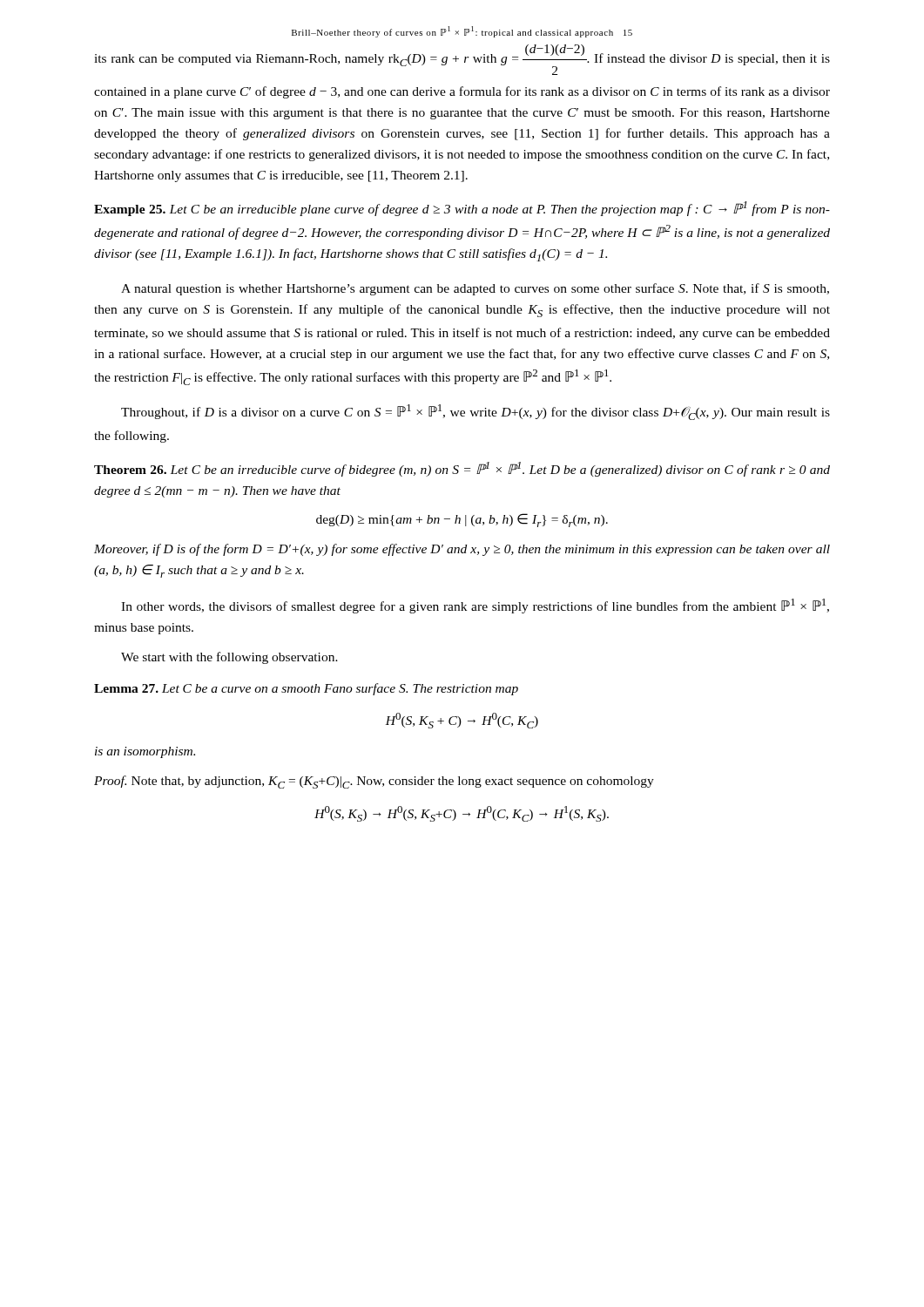Find the formula on this page that starts "deg(D) ≥ min{am +"

[x=462, y=521]
